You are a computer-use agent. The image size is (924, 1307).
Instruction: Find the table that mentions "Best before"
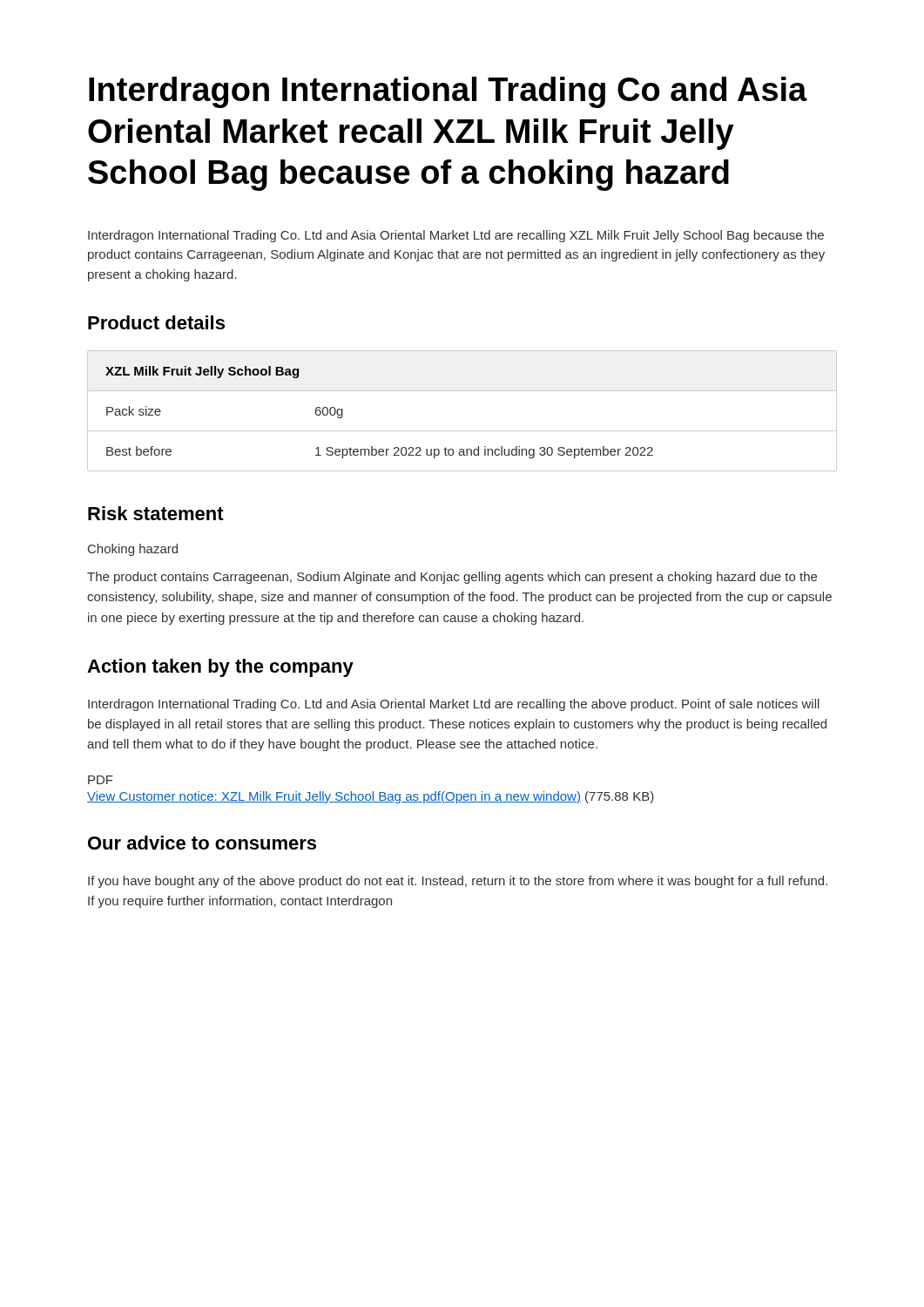(x=462, y=411)
